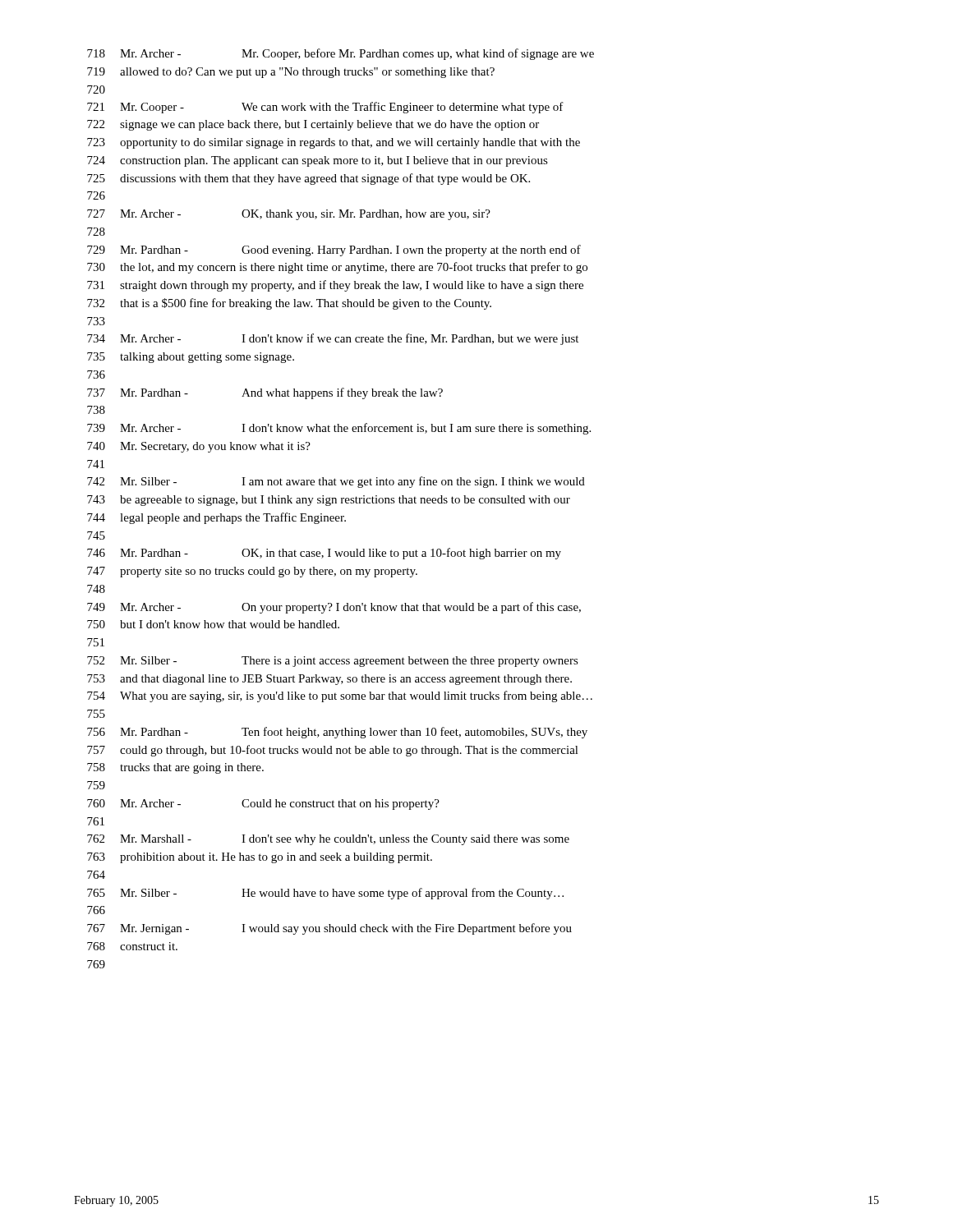Where is the passage that starts "762 Mr. Marshall -I"?
The height and width of the screenshot is (1232, 953).
click(x=328, y=840)
